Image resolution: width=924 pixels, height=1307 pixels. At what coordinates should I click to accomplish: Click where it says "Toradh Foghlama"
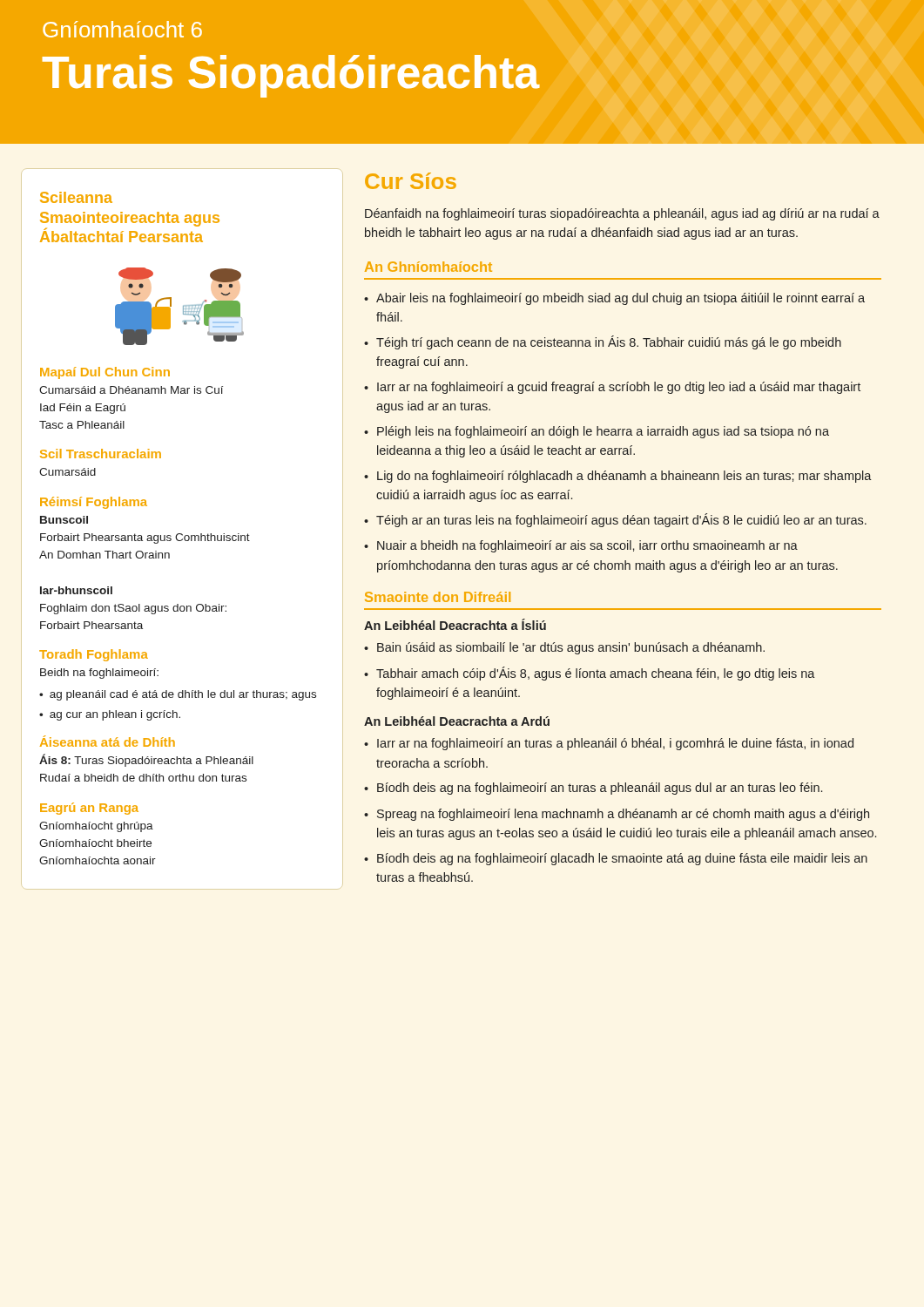[94, 654]
